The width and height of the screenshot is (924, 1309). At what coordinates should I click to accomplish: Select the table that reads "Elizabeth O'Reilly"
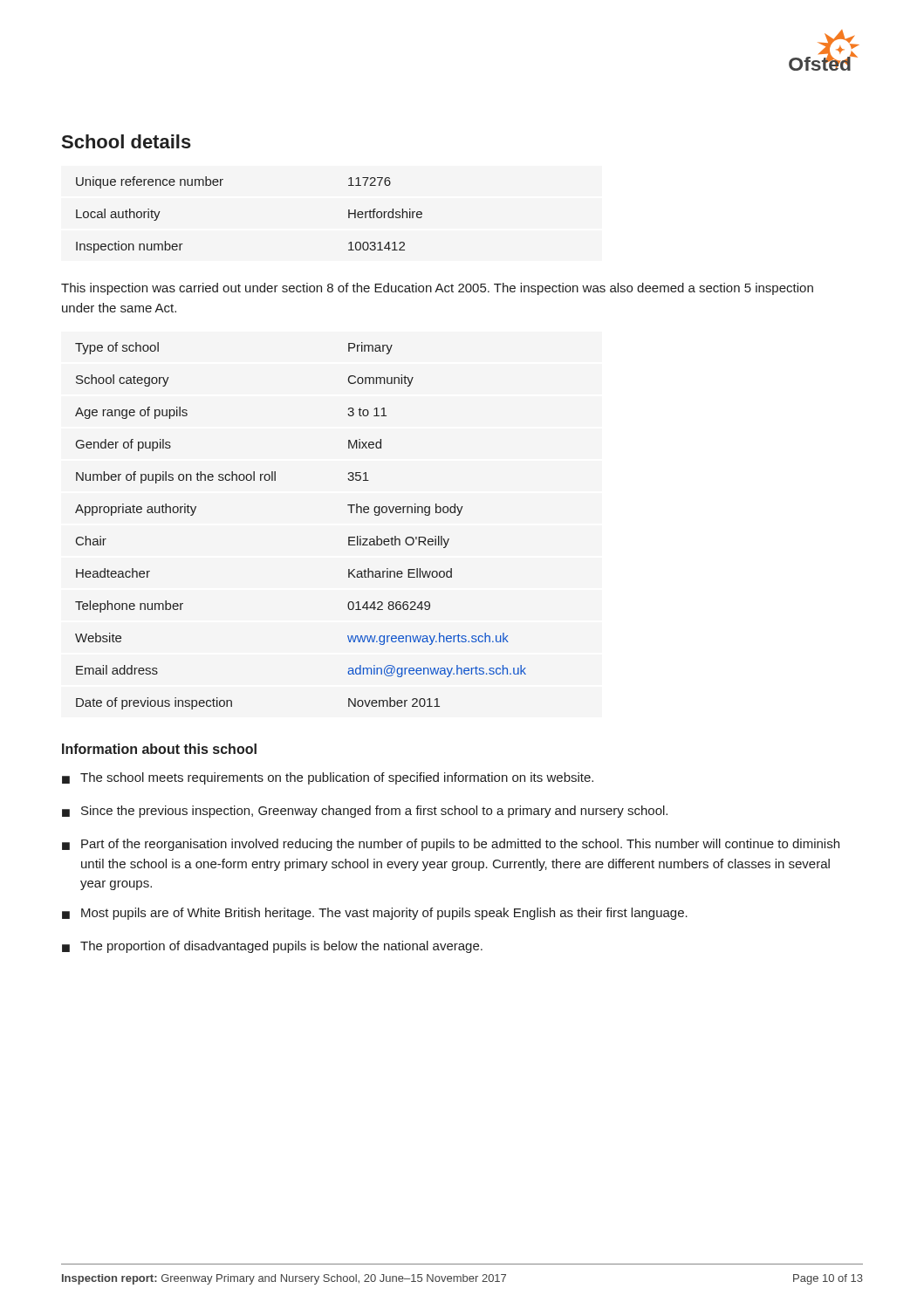[462, 525]
